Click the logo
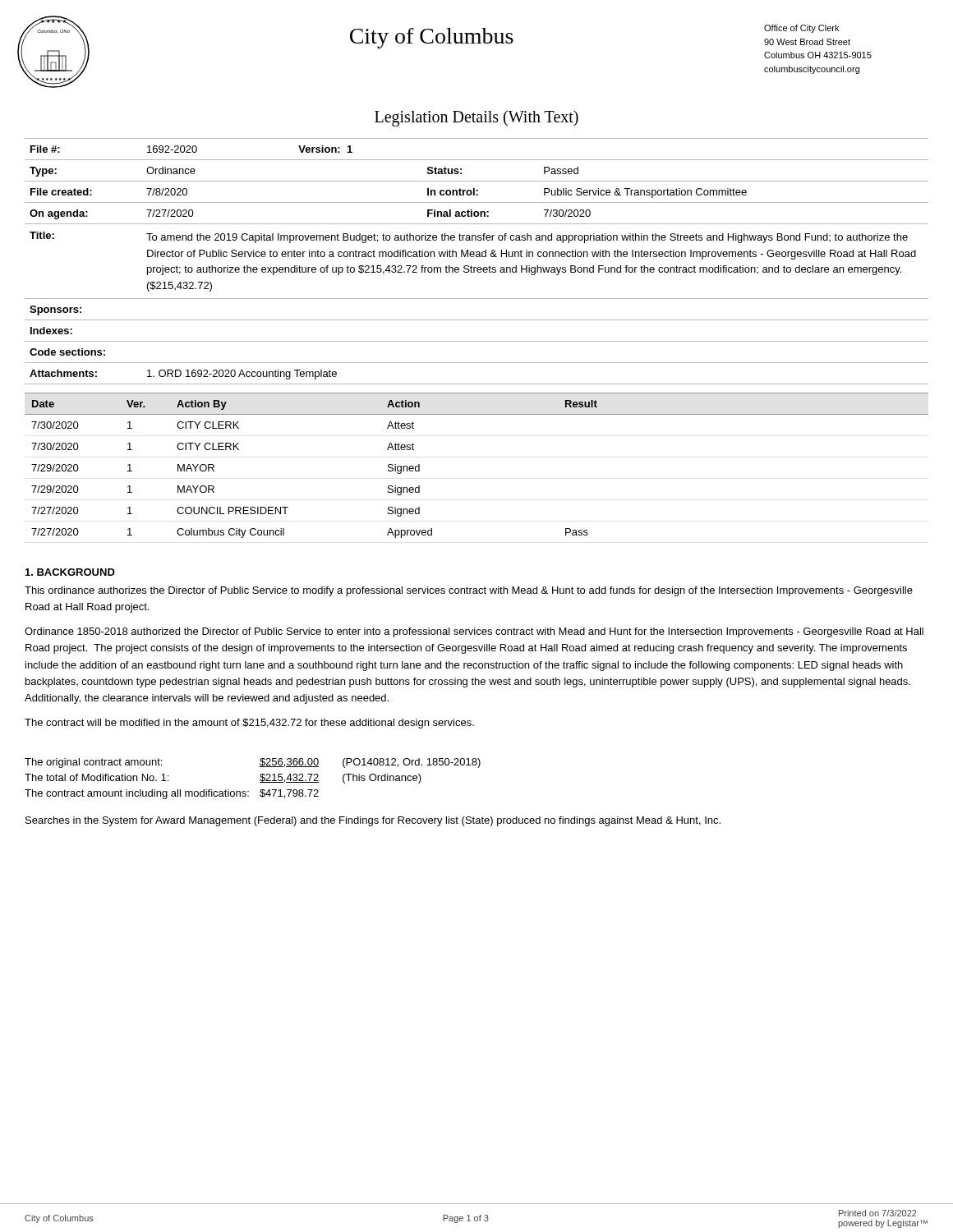Image resolution: width=953 pixels, height=1232 pixels. (57, 53)
